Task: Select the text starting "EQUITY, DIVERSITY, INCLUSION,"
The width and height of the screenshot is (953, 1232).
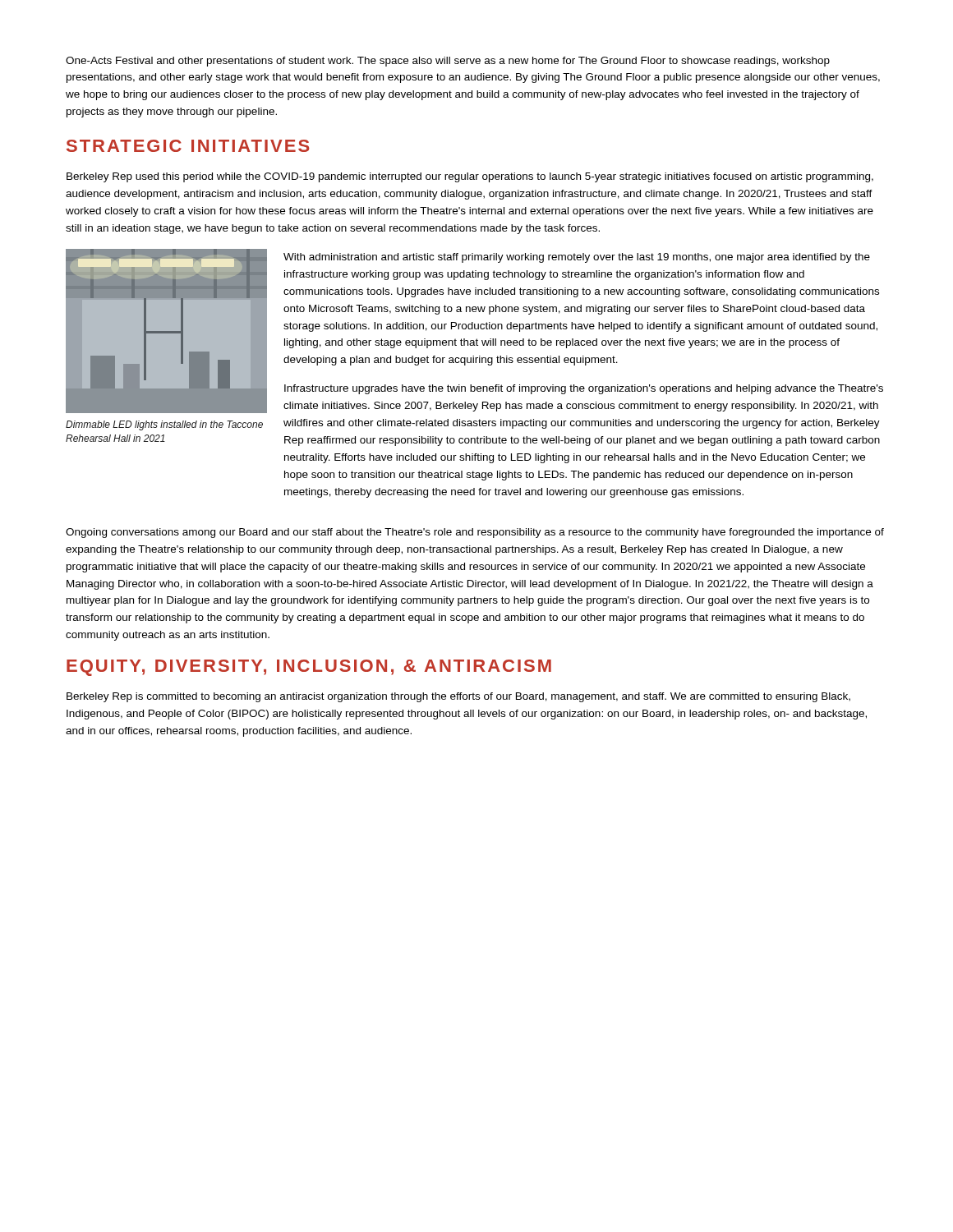Action: (476, 666)
